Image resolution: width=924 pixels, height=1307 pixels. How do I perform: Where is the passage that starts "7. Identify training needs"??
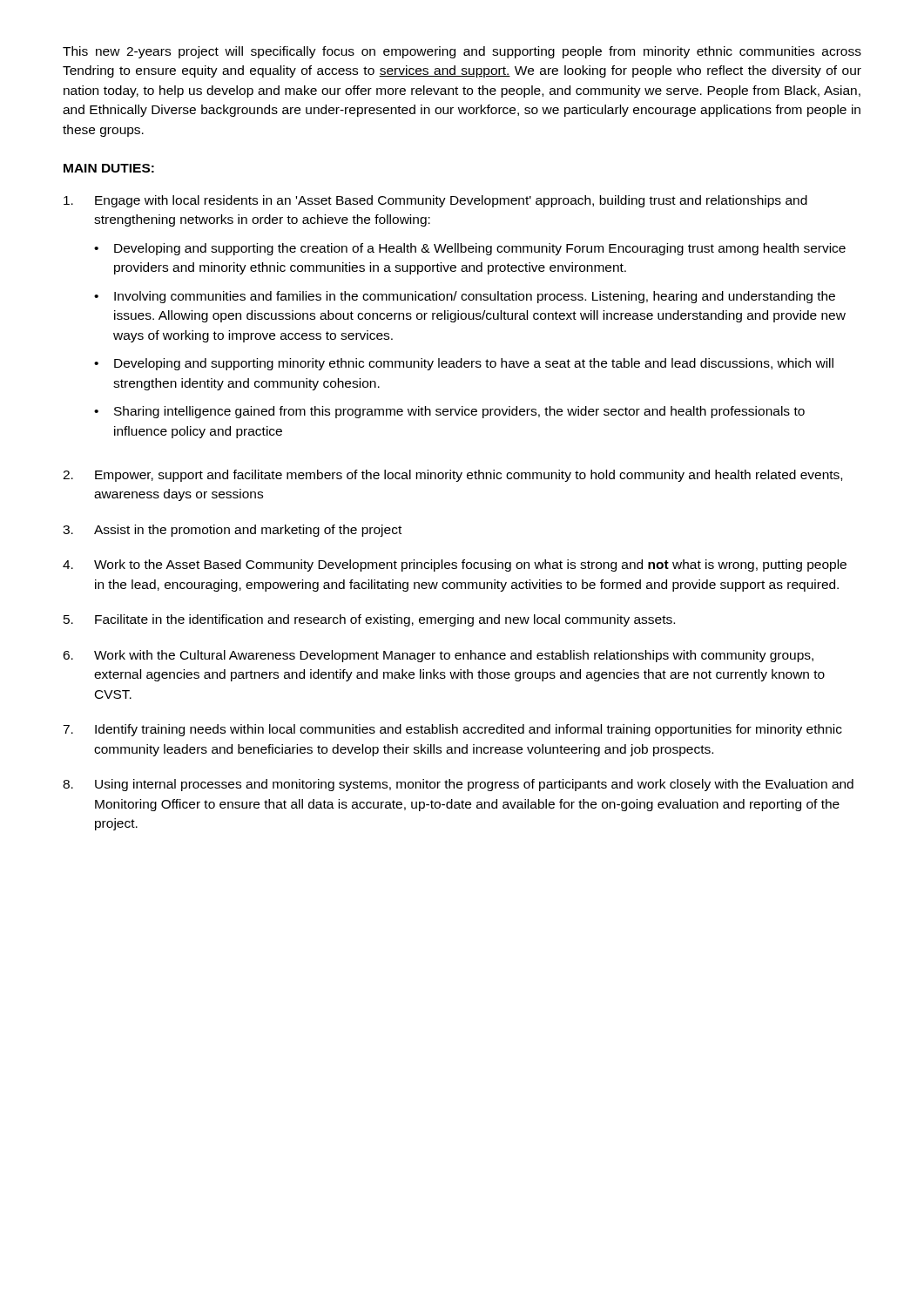click(462, 740)
